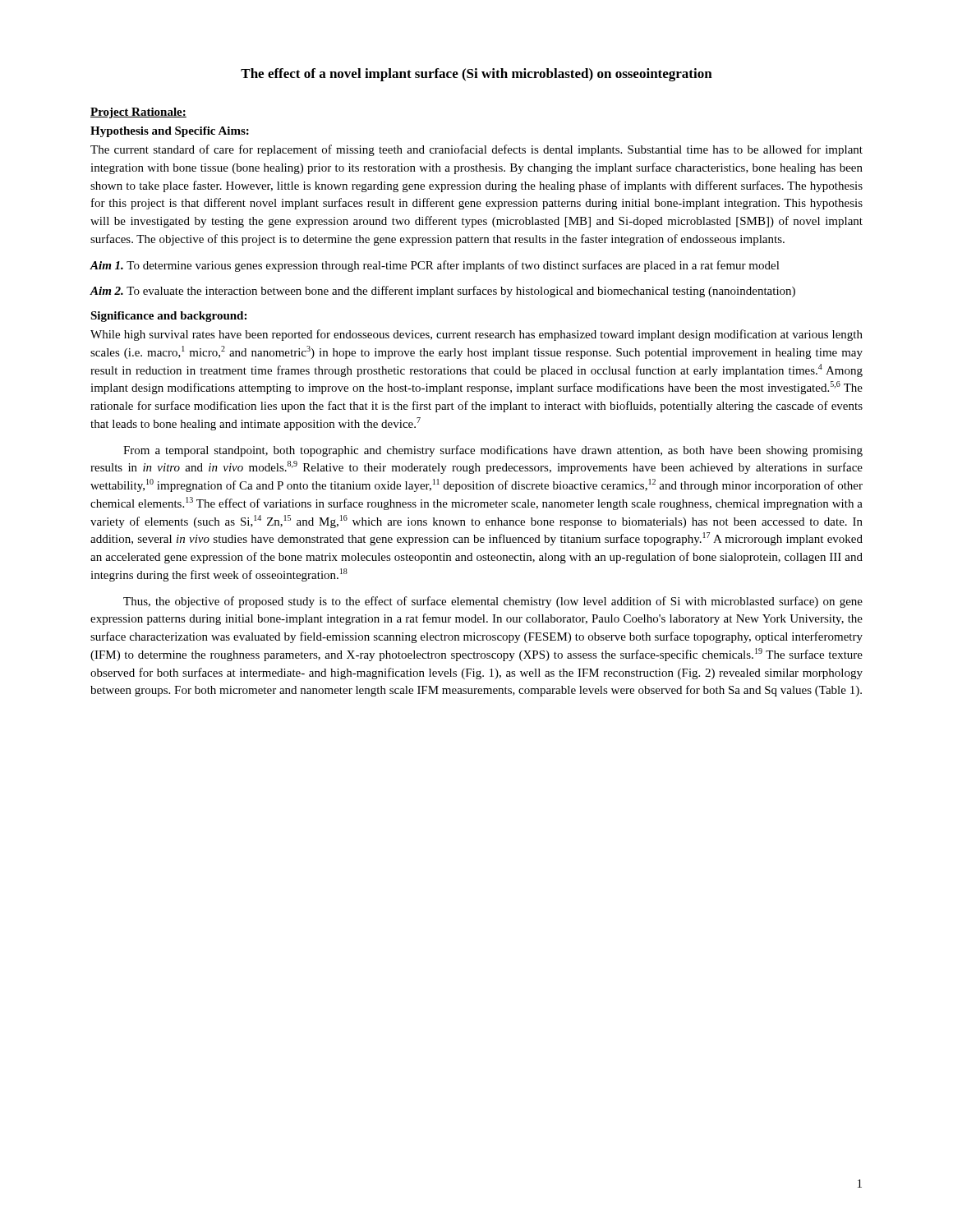Click on the passage starting "Hypothesis and Specific Aims:"
The width and height of the screenshot is (953, 1232).
click(170, 132)
